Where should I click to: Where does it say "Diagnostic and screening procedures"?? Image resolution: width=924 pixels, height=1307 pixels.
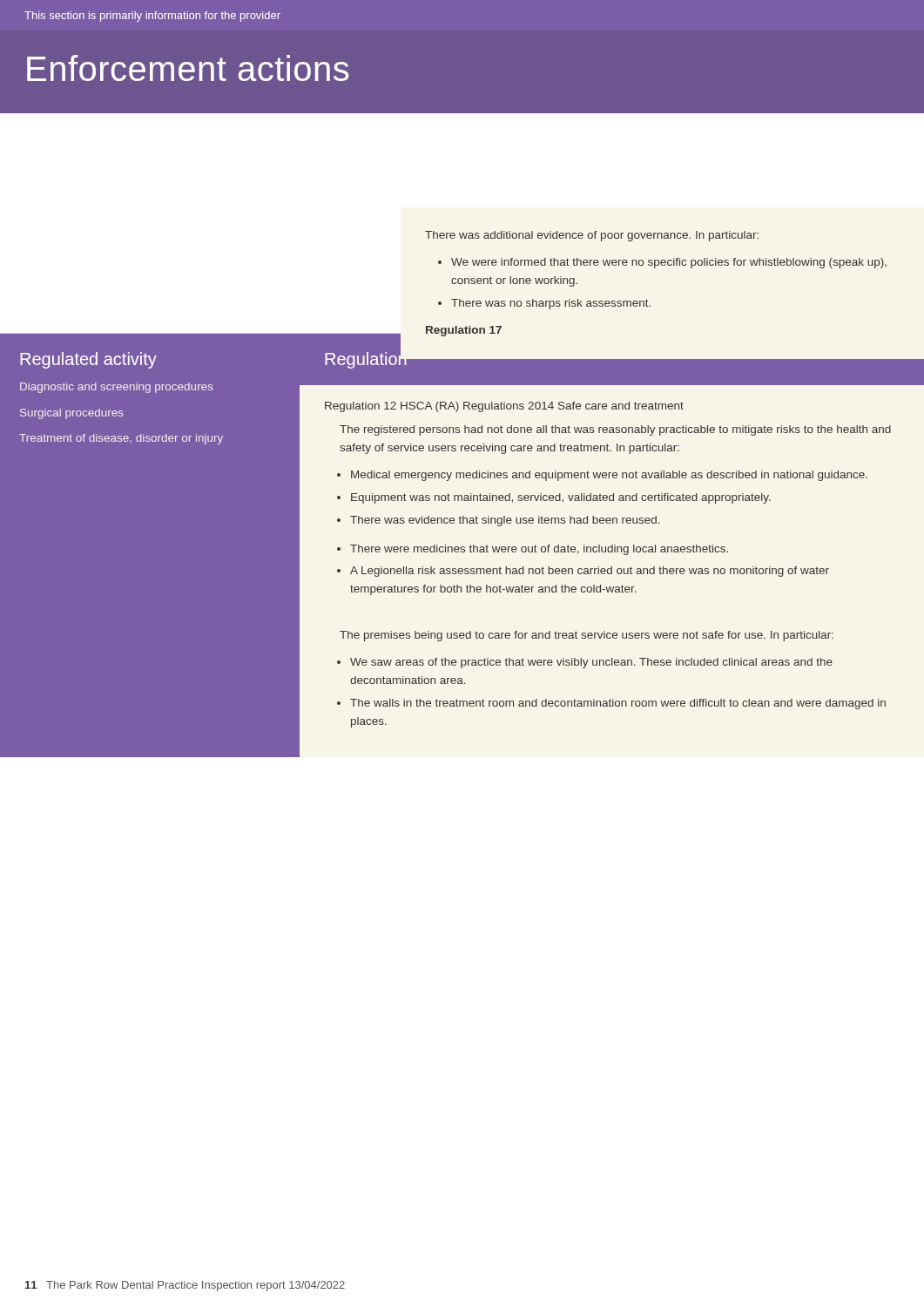[x=116, y=386]
